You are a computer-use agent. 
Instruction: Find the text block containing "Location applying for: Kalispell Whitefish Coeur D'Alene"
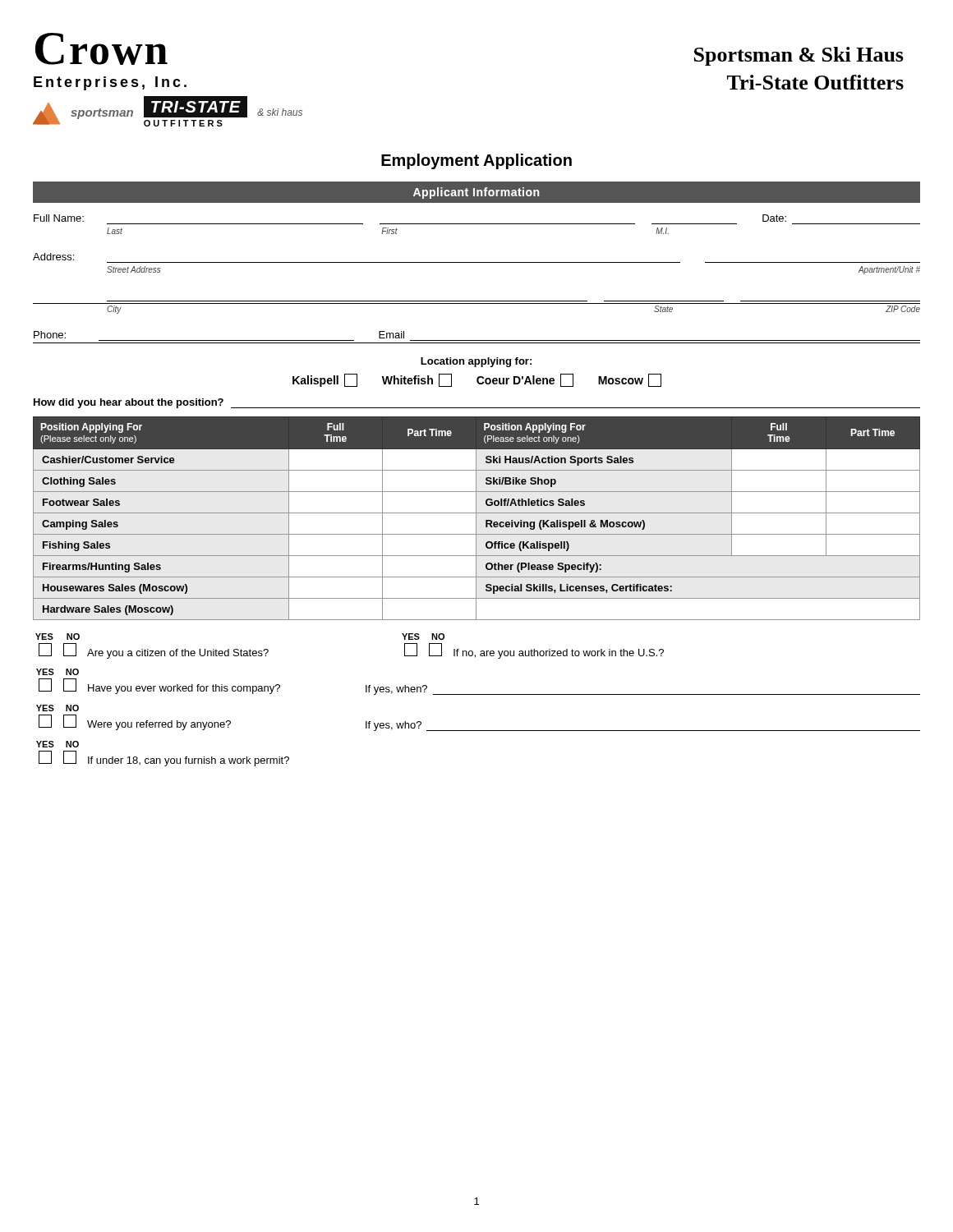476,371
